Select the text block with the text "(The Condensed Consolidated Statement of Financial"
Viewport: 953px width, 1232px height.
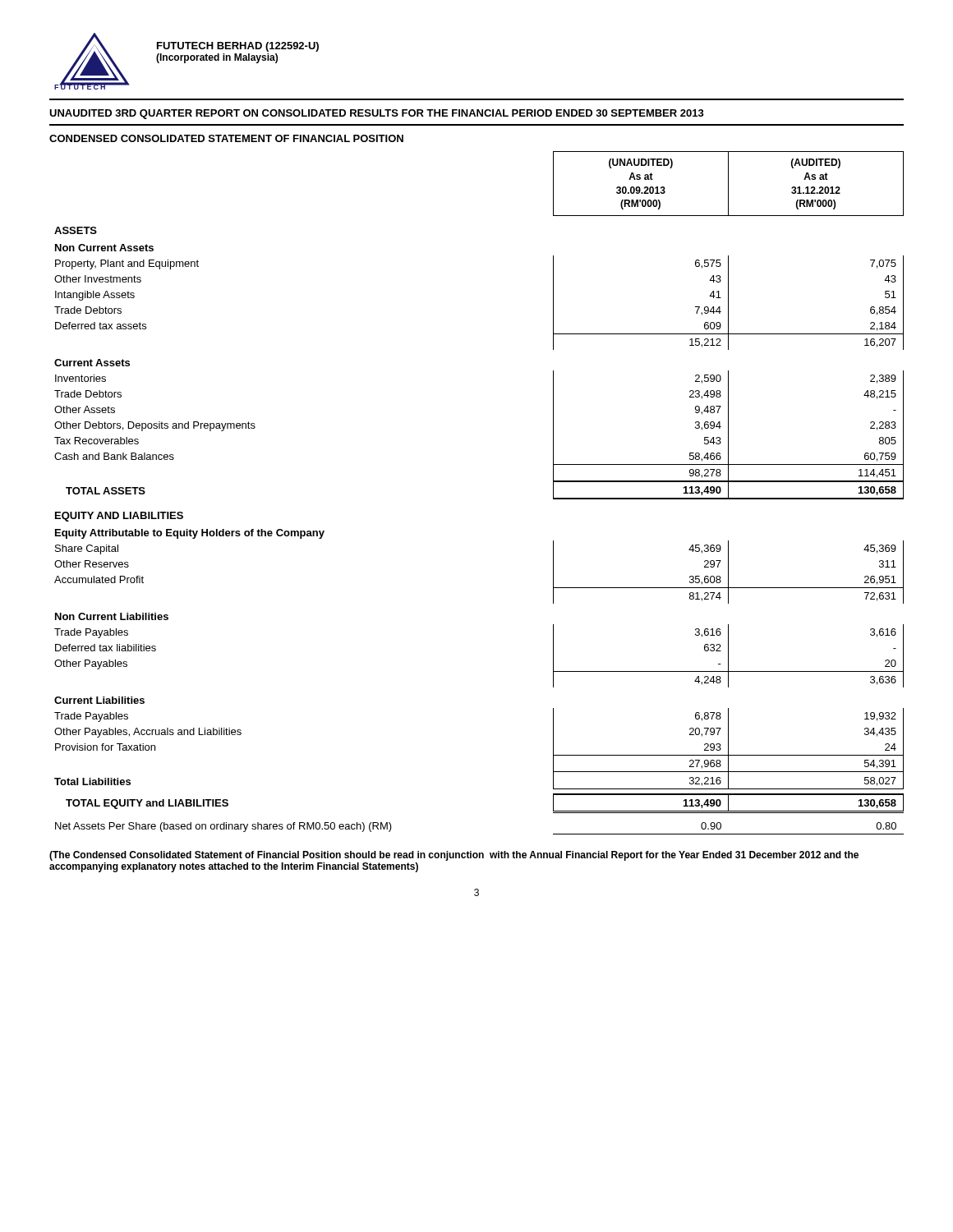(x=454, y=861)
